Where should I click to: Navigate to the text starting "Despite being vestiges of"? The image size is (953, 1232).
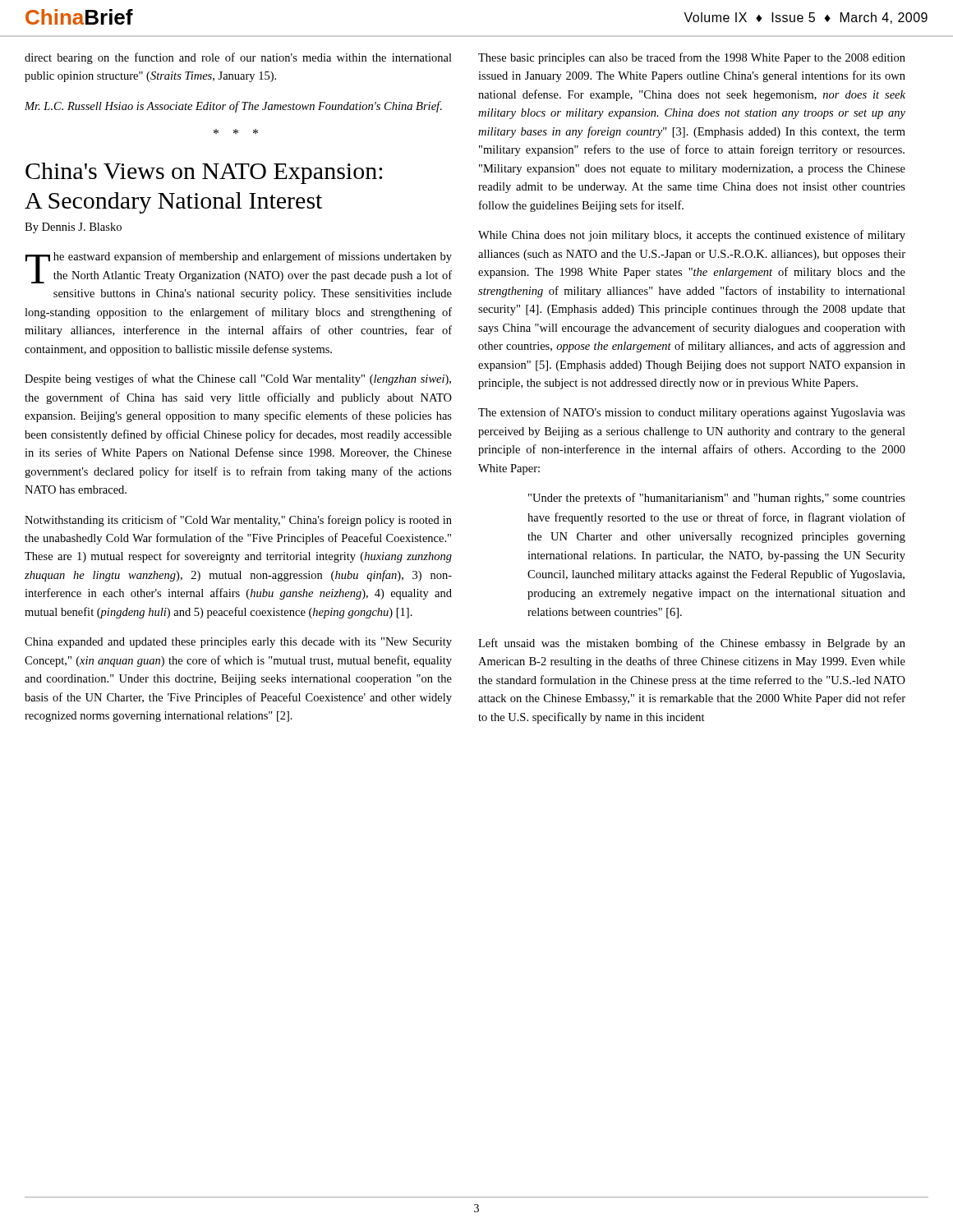[x=238, y=434]
